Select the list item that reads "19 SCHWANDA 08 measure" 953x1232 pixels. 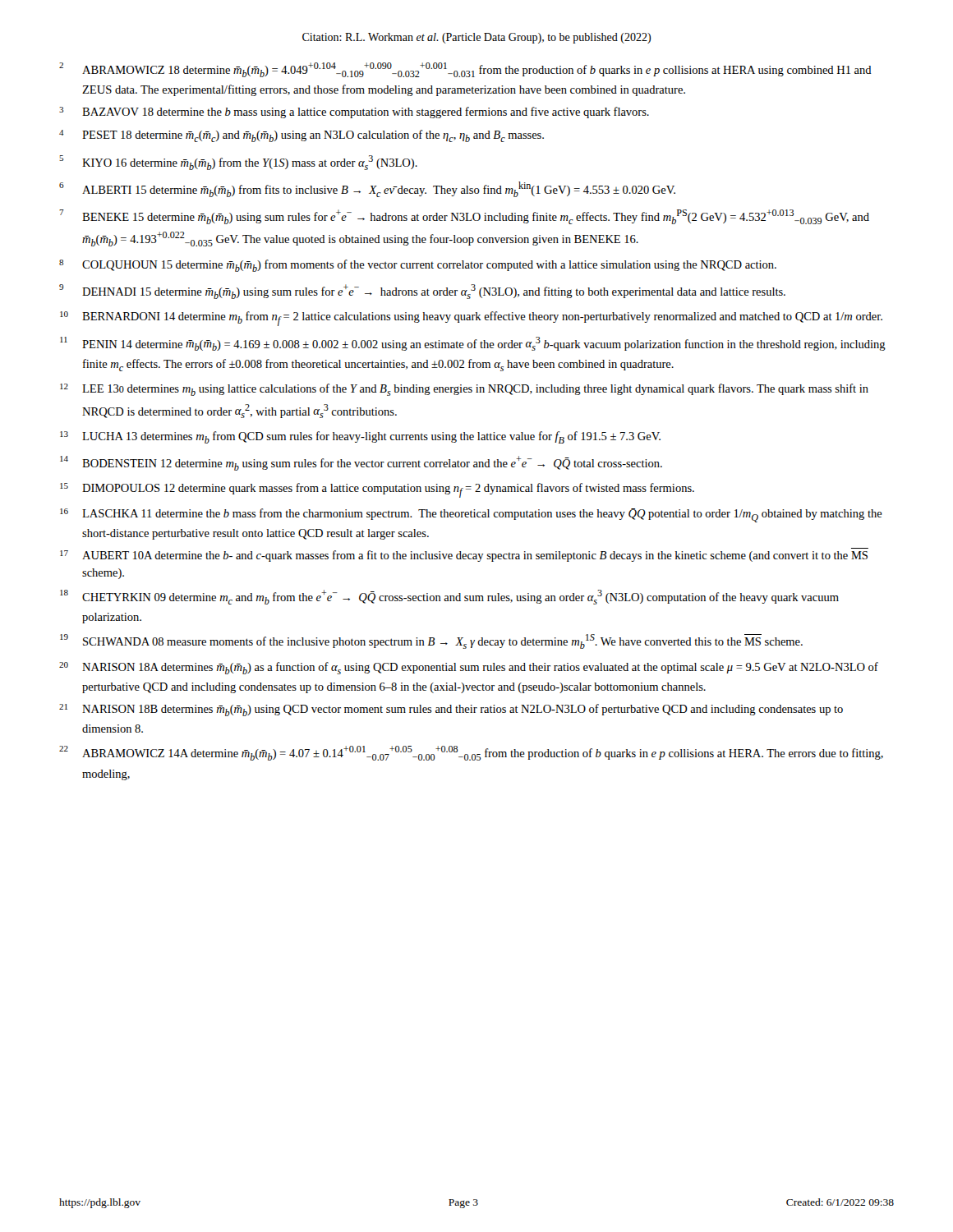(476, 642)
